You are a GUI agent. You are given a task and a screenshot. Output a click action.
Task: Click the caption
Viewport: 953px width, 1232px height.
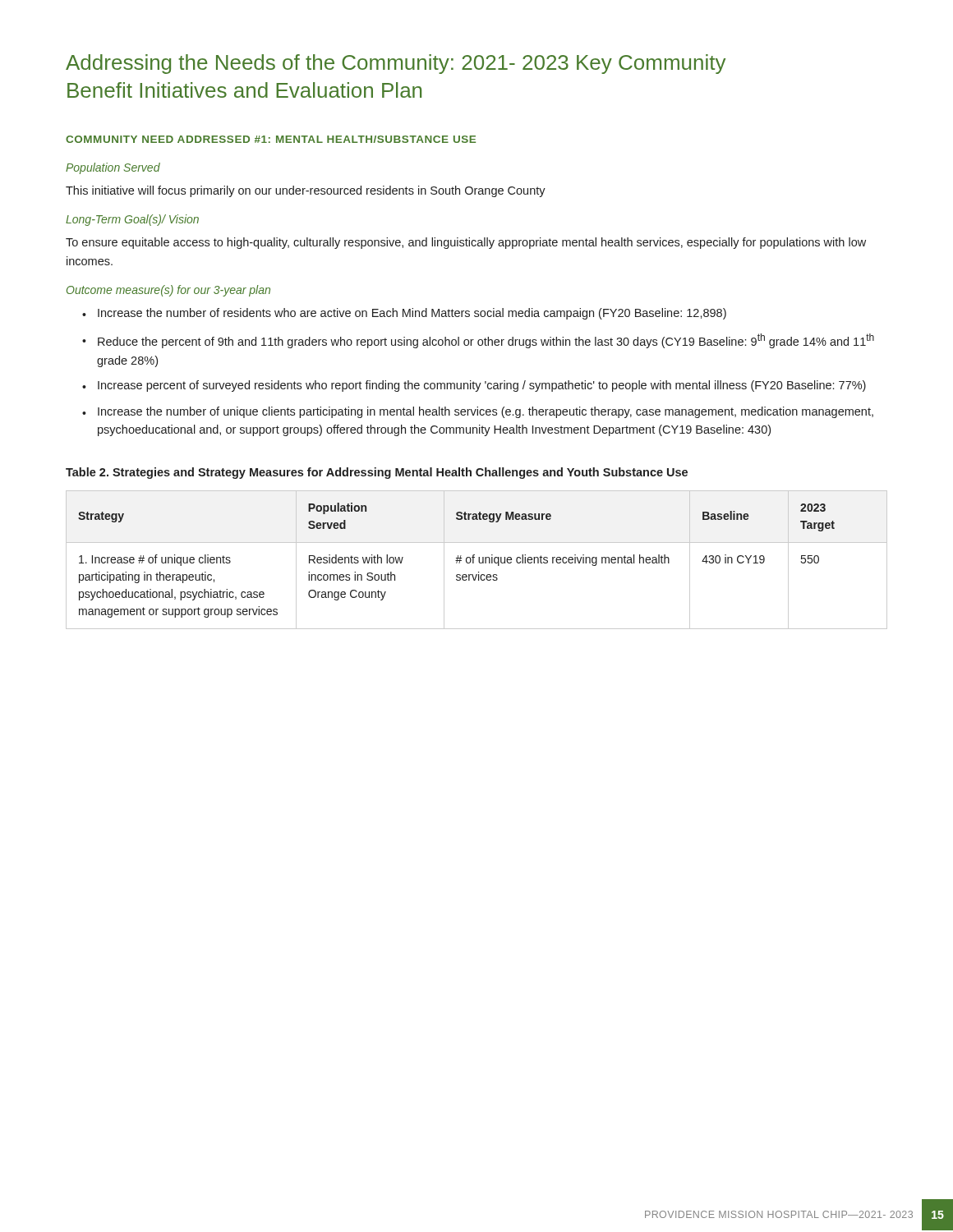coord(377,472)
